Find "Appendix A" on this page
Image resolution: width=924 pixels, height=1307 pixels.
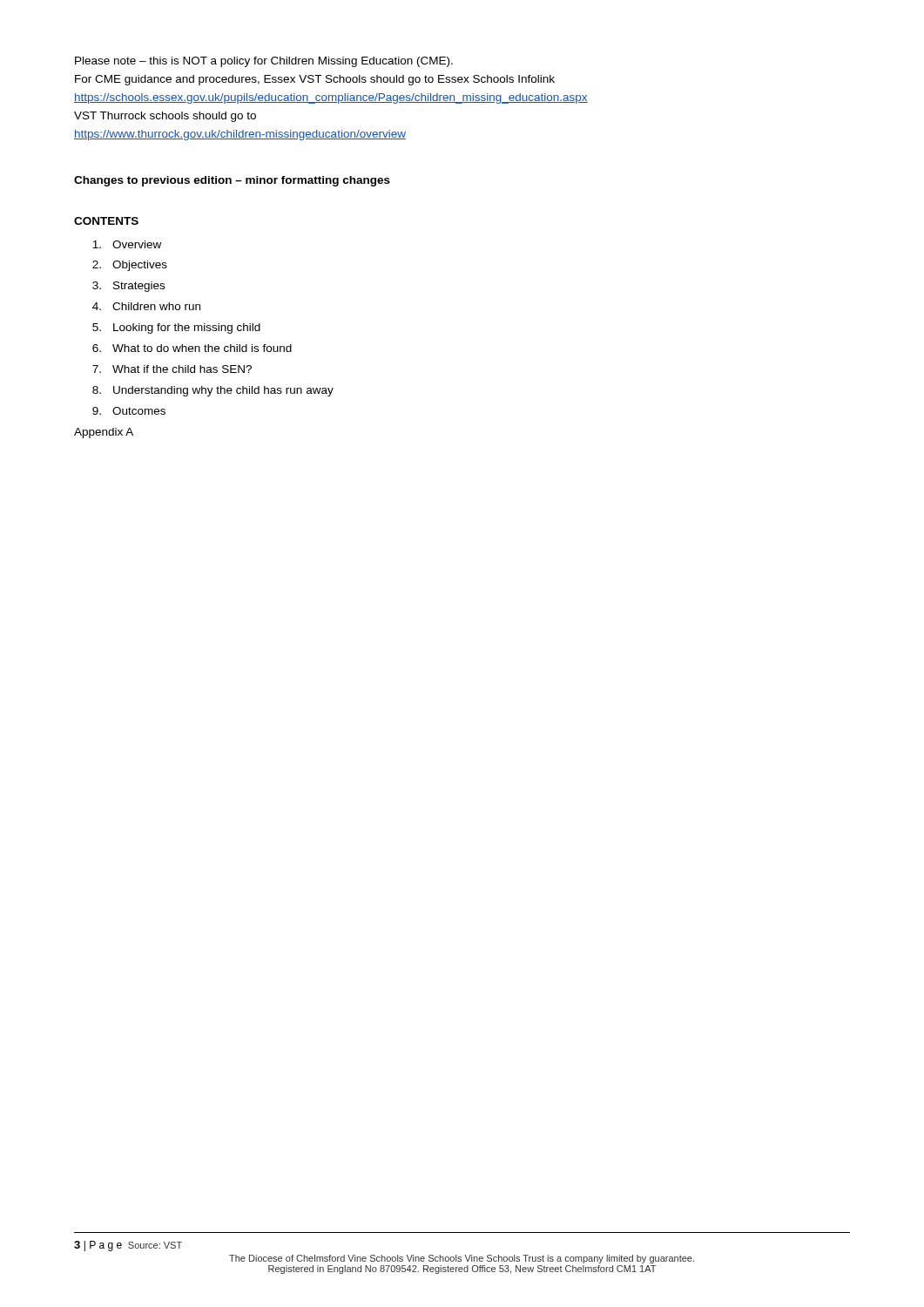(x=104, y=432)
